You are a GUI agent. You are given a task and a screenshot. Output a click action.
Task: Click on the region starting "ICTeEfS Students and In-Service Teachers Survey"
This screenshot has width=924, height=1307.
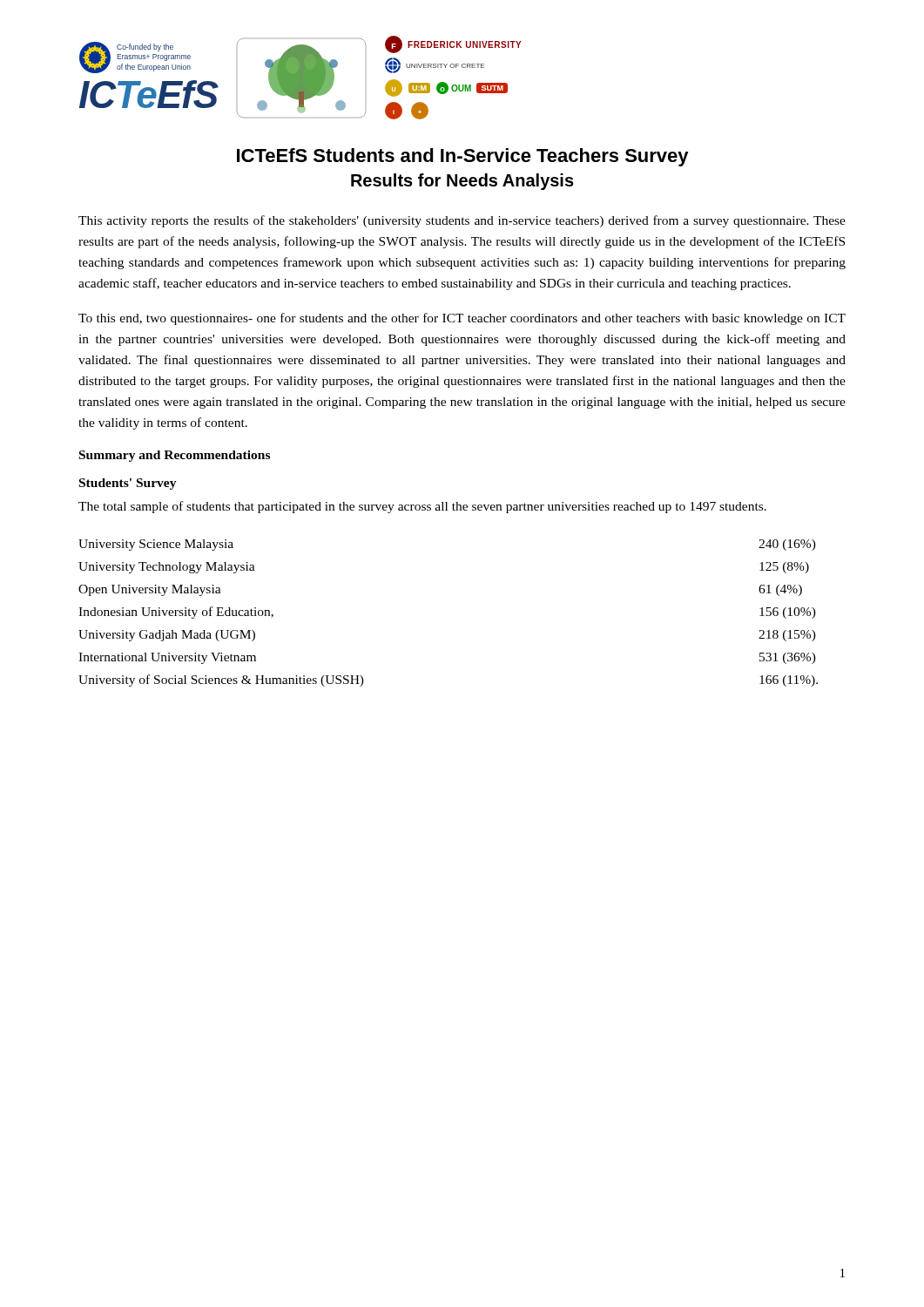point(462,156)
